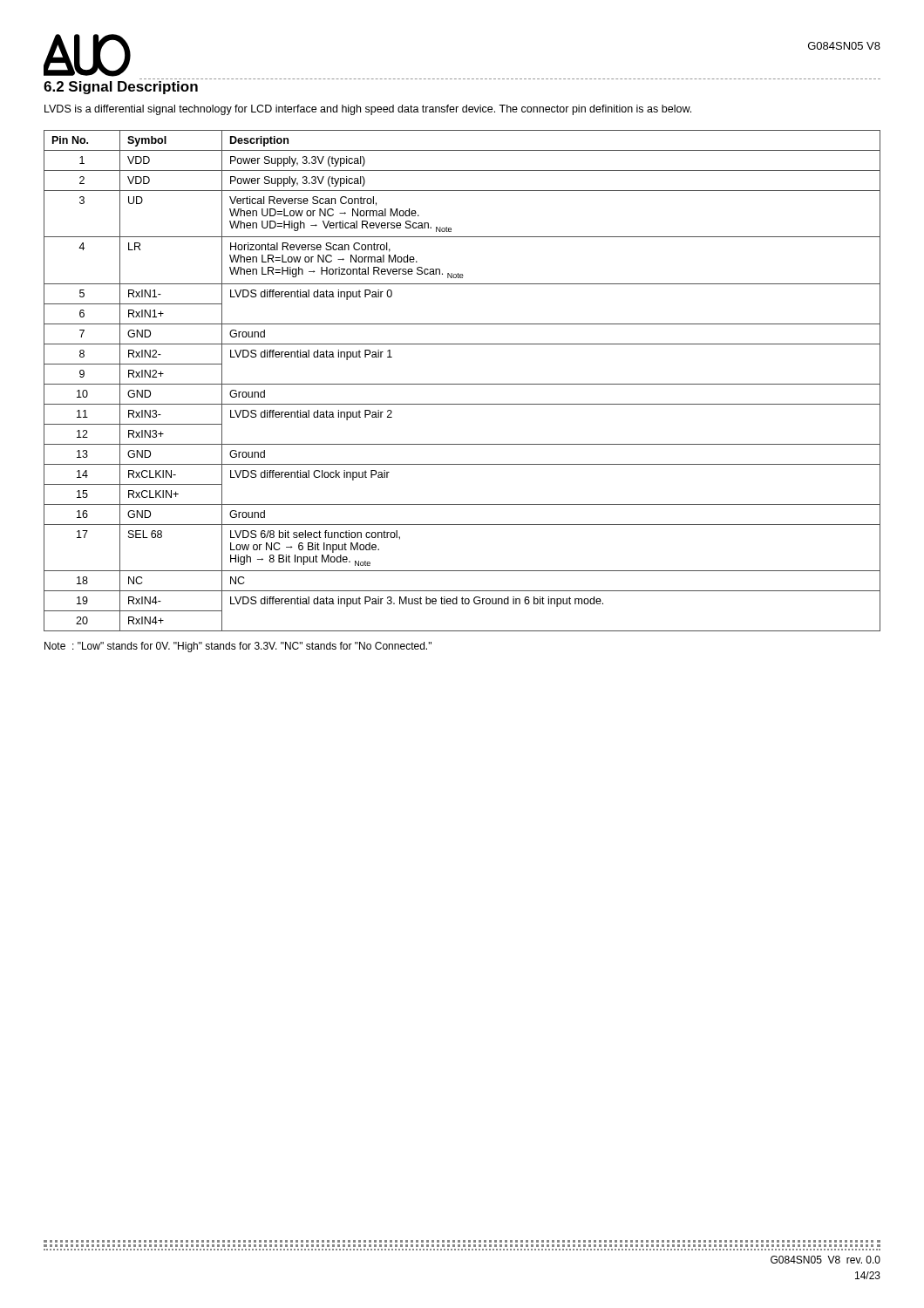Image resolution: width=924 pixels, height=1308 pixels.
Task: Find a logo
Action: (87, 56)
